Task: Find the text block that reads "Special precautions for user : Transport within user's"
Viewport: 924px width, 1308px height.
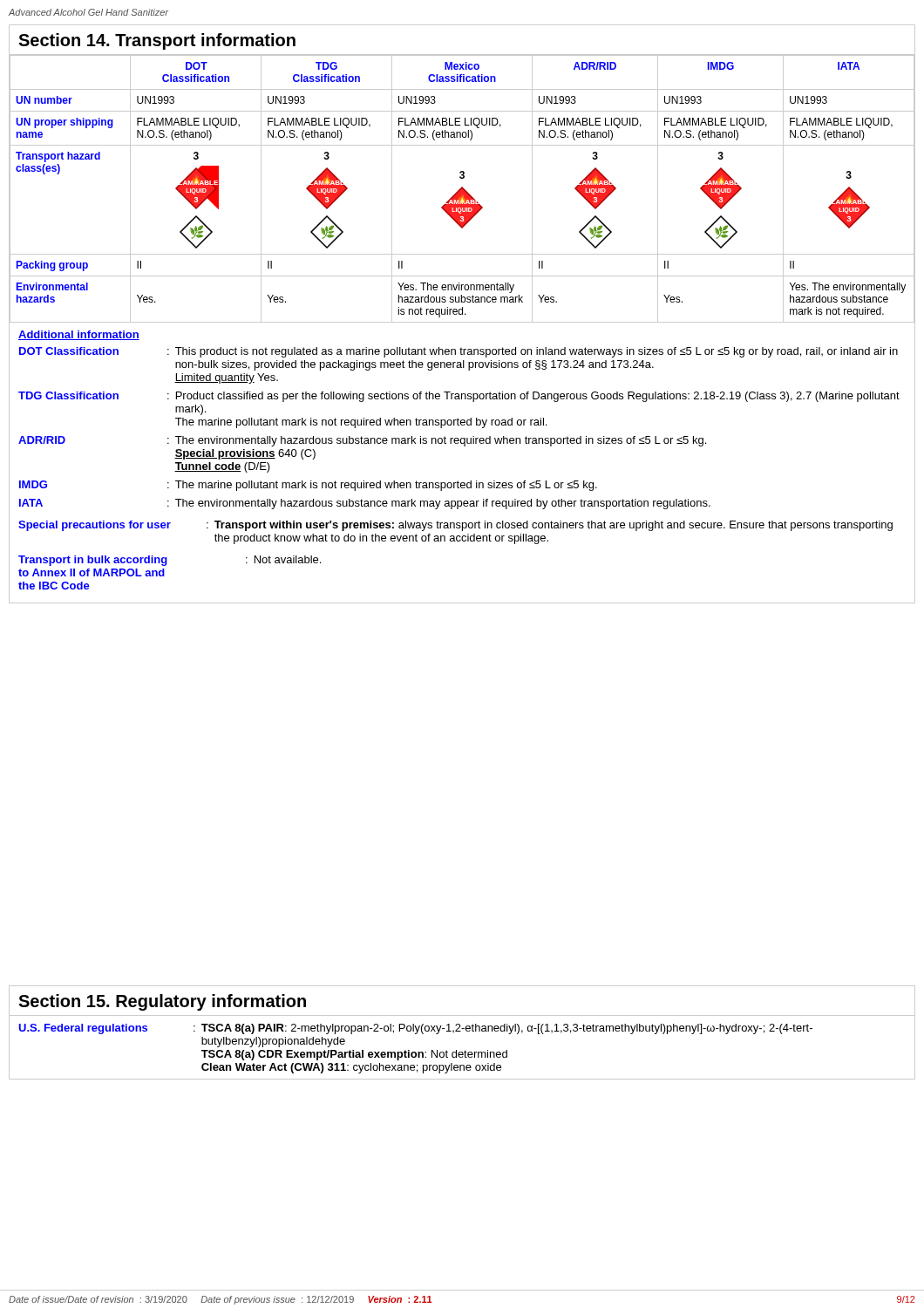Action: click(x=462, y=531)
